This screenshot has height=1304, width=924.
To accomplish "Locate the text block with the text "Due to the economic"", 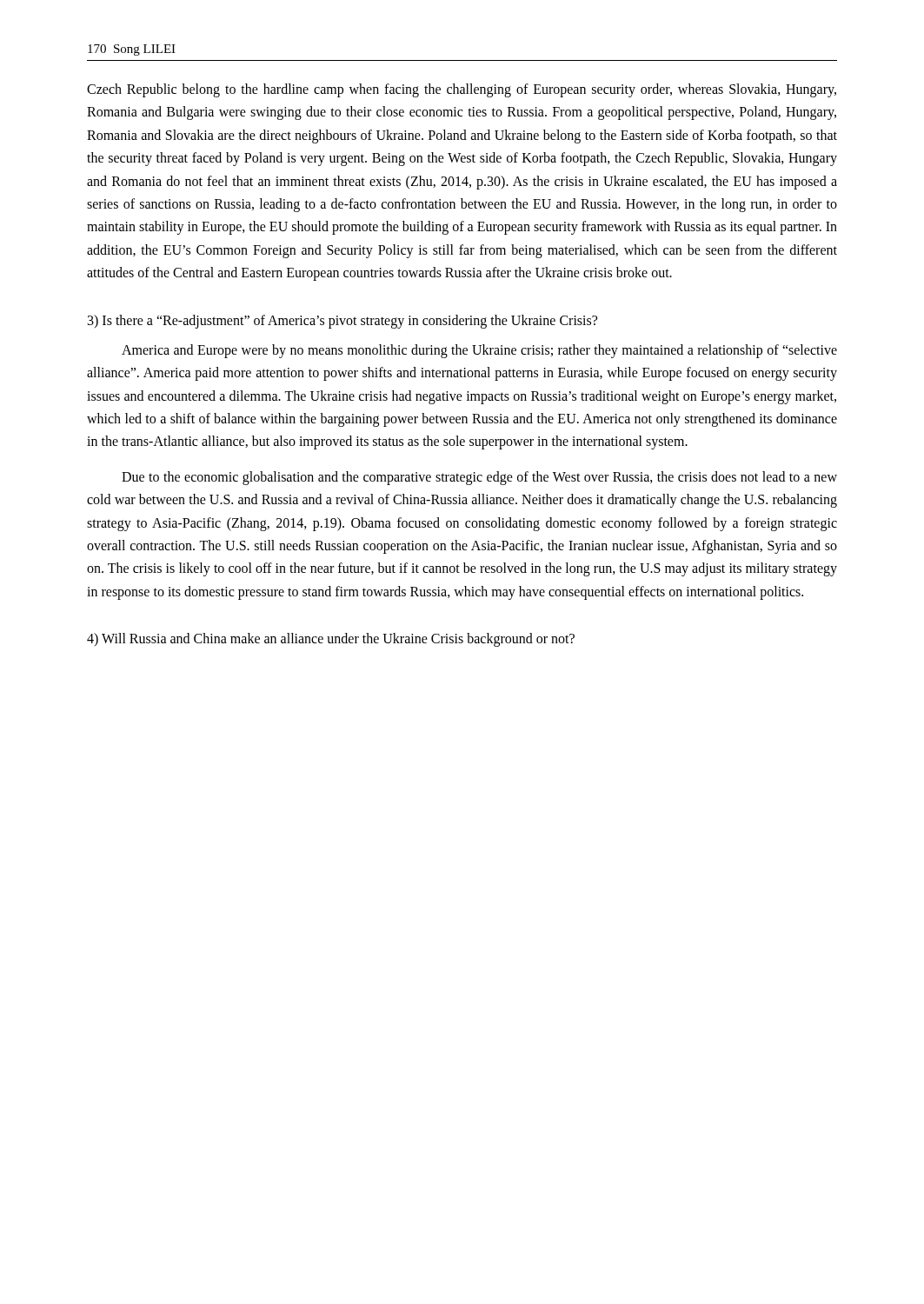I will coord(462,535).
